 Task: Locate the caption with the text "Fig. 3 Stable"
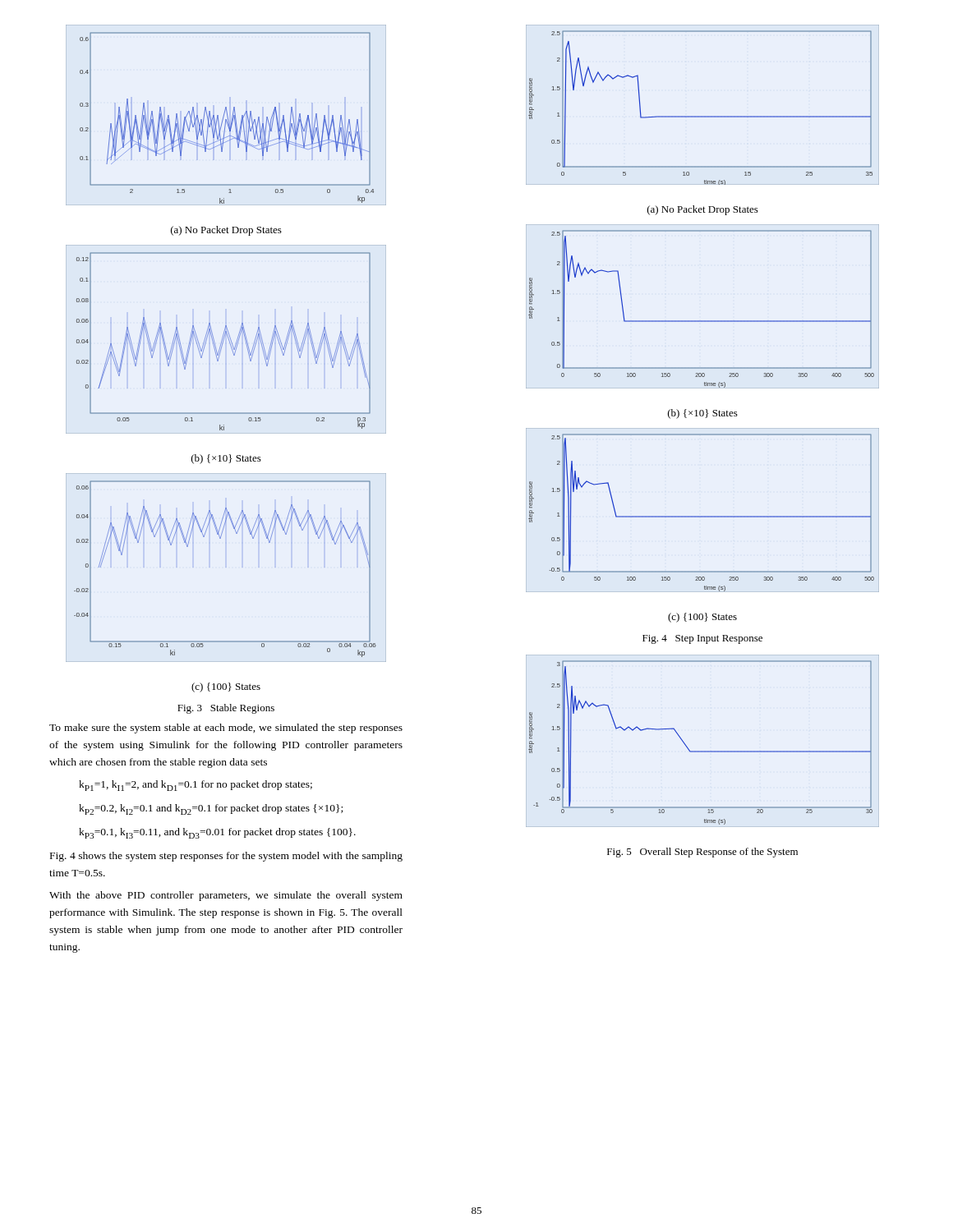(x=226, y=708)
